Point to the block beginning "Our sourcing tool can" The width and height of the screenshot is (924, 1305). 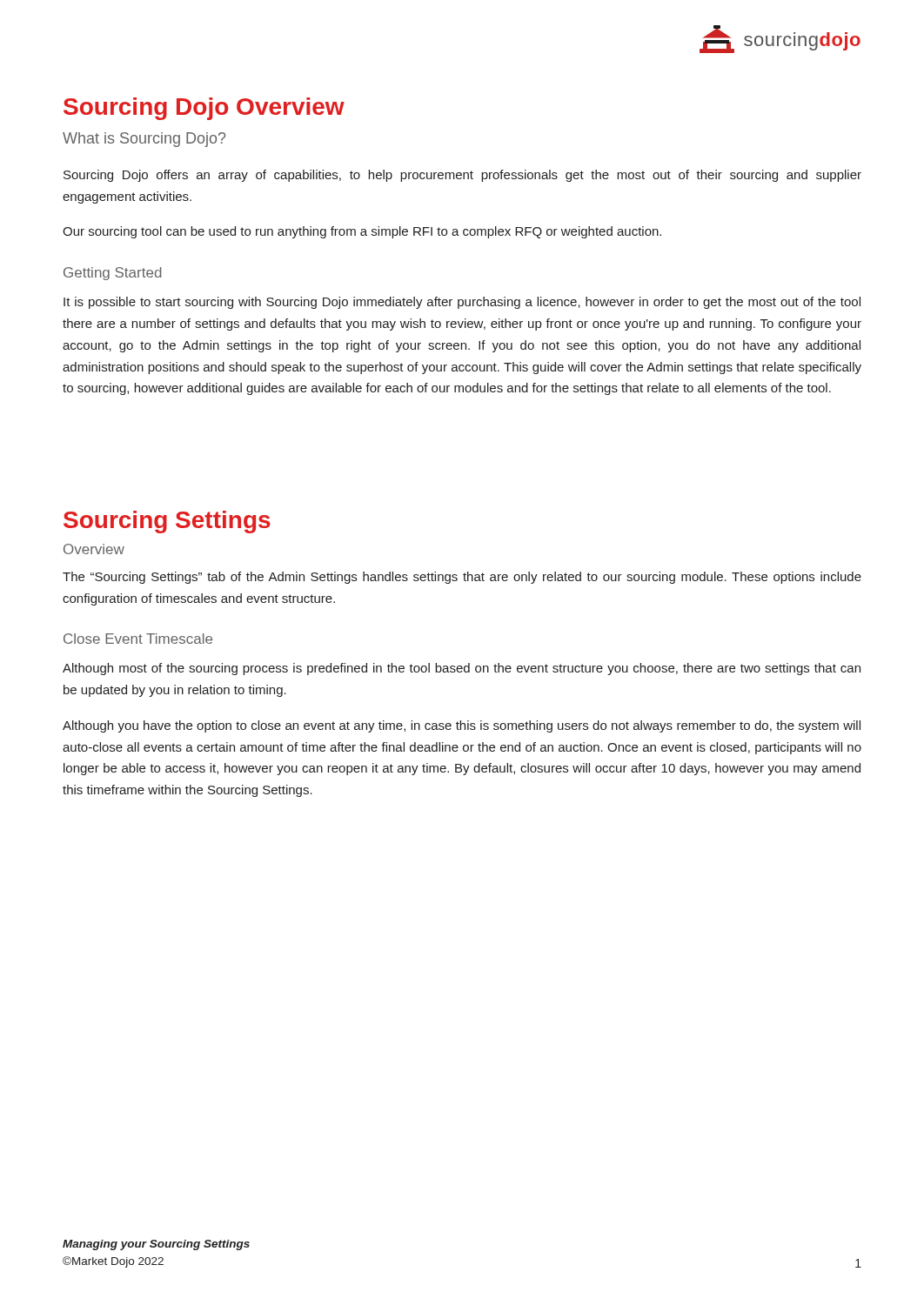[x=462, y=232]
